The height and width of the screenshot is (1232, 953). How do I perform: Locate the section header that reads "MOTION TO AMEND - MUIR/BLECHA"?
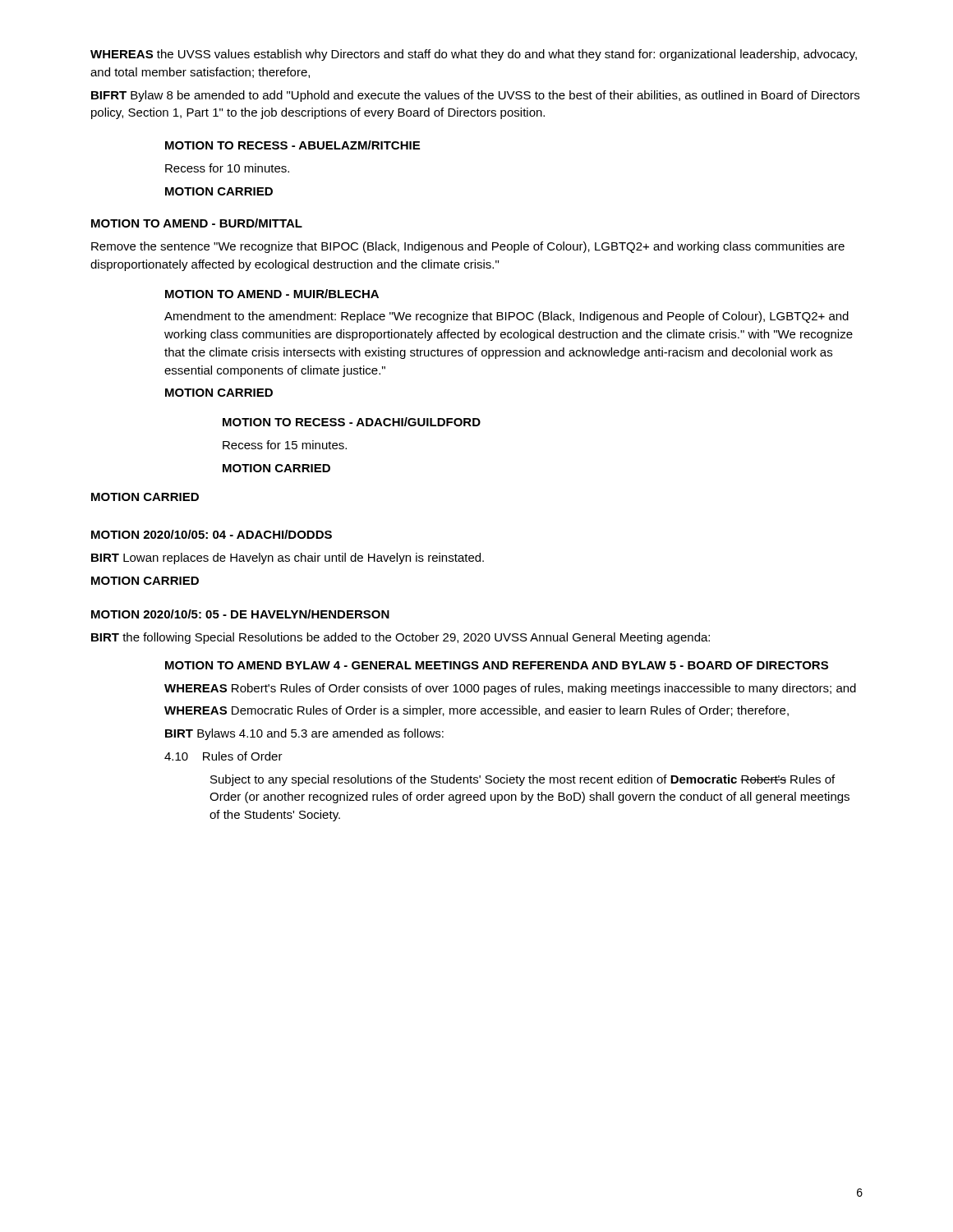(x=272, y=294)
